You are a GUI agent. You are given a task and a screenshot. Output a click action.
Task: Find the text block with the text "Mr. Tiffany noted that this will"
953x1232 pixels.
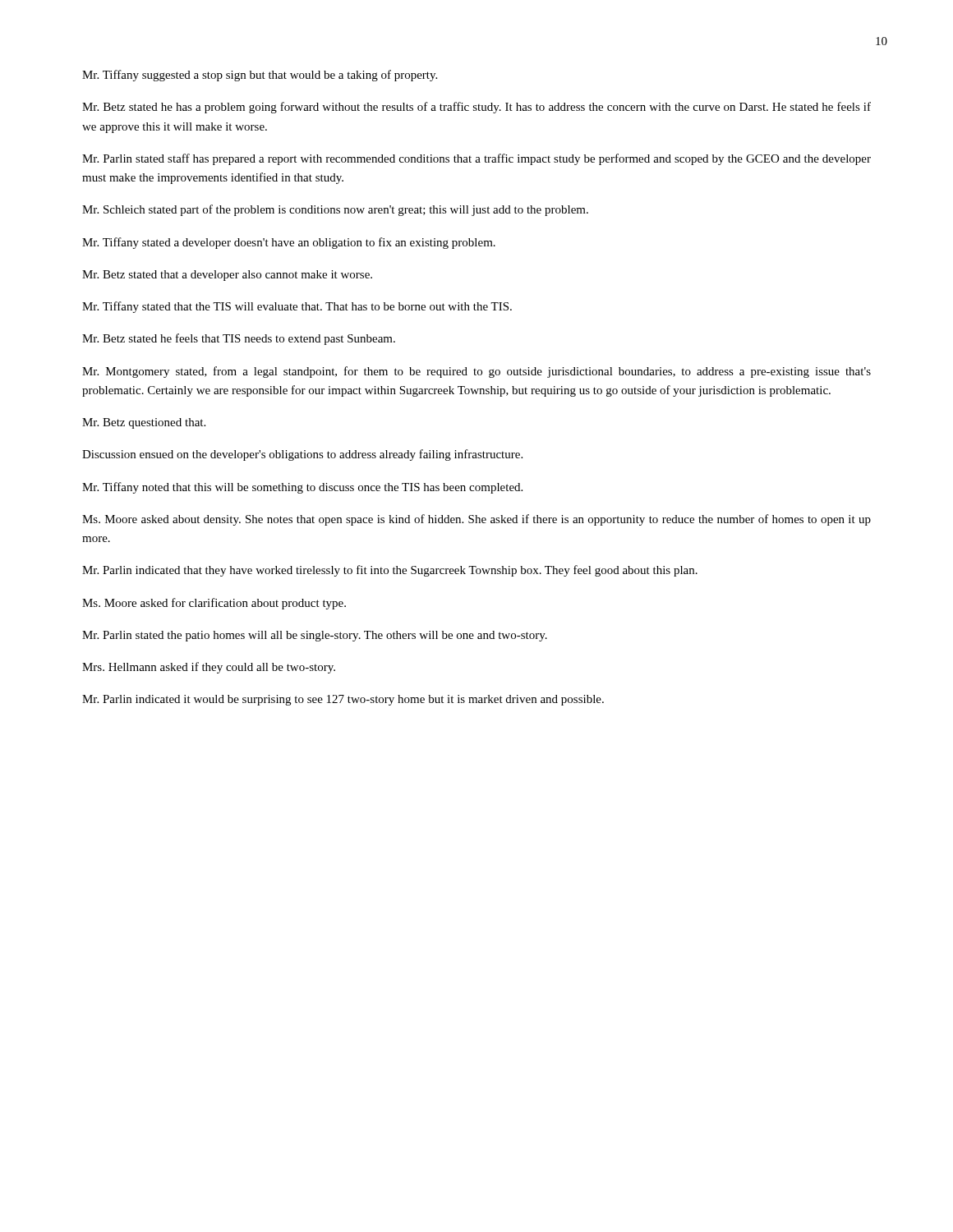[x=303, y=487]
